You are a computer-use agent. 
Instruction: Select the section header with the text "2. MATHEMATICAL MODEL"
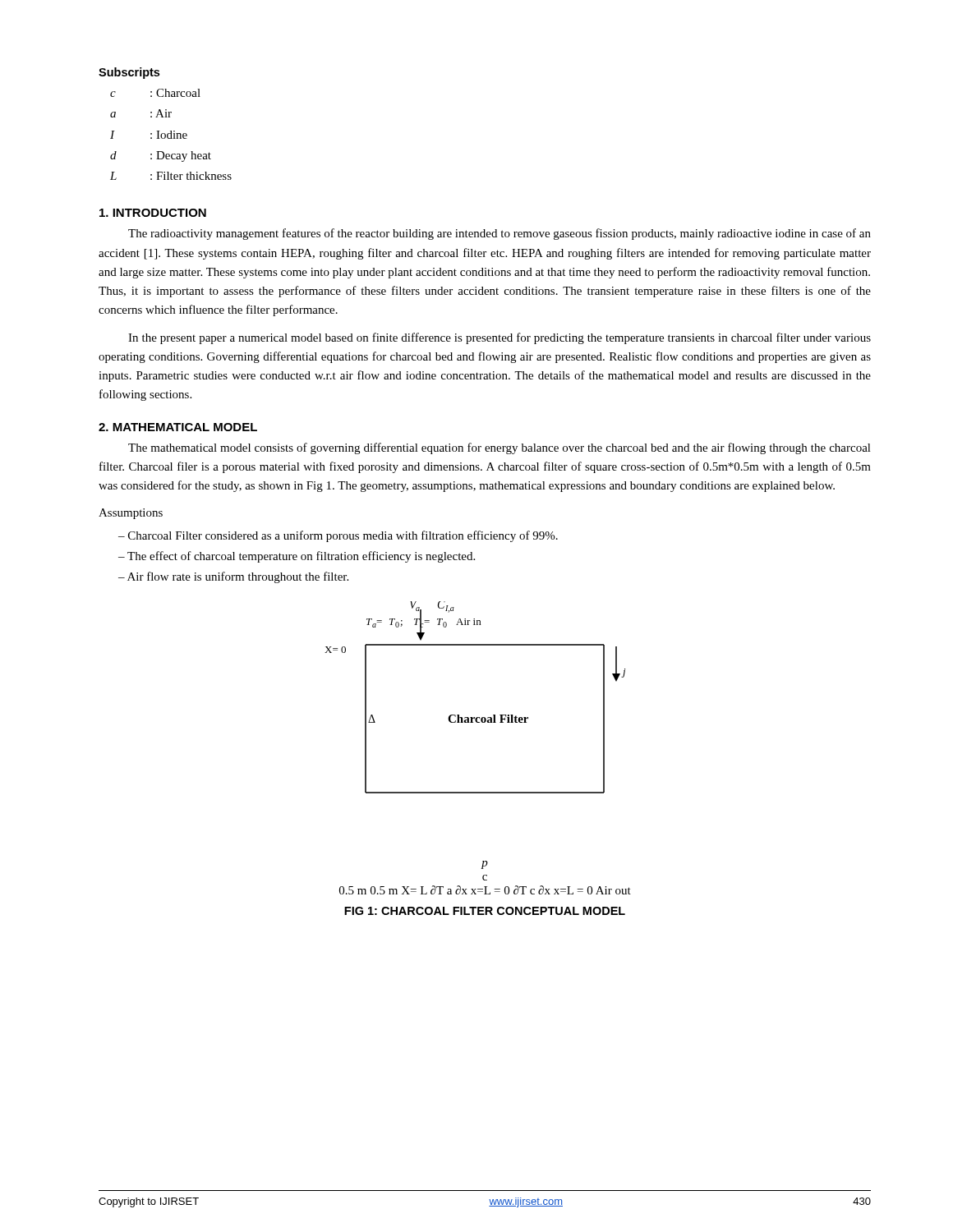(x=178, y=426)
